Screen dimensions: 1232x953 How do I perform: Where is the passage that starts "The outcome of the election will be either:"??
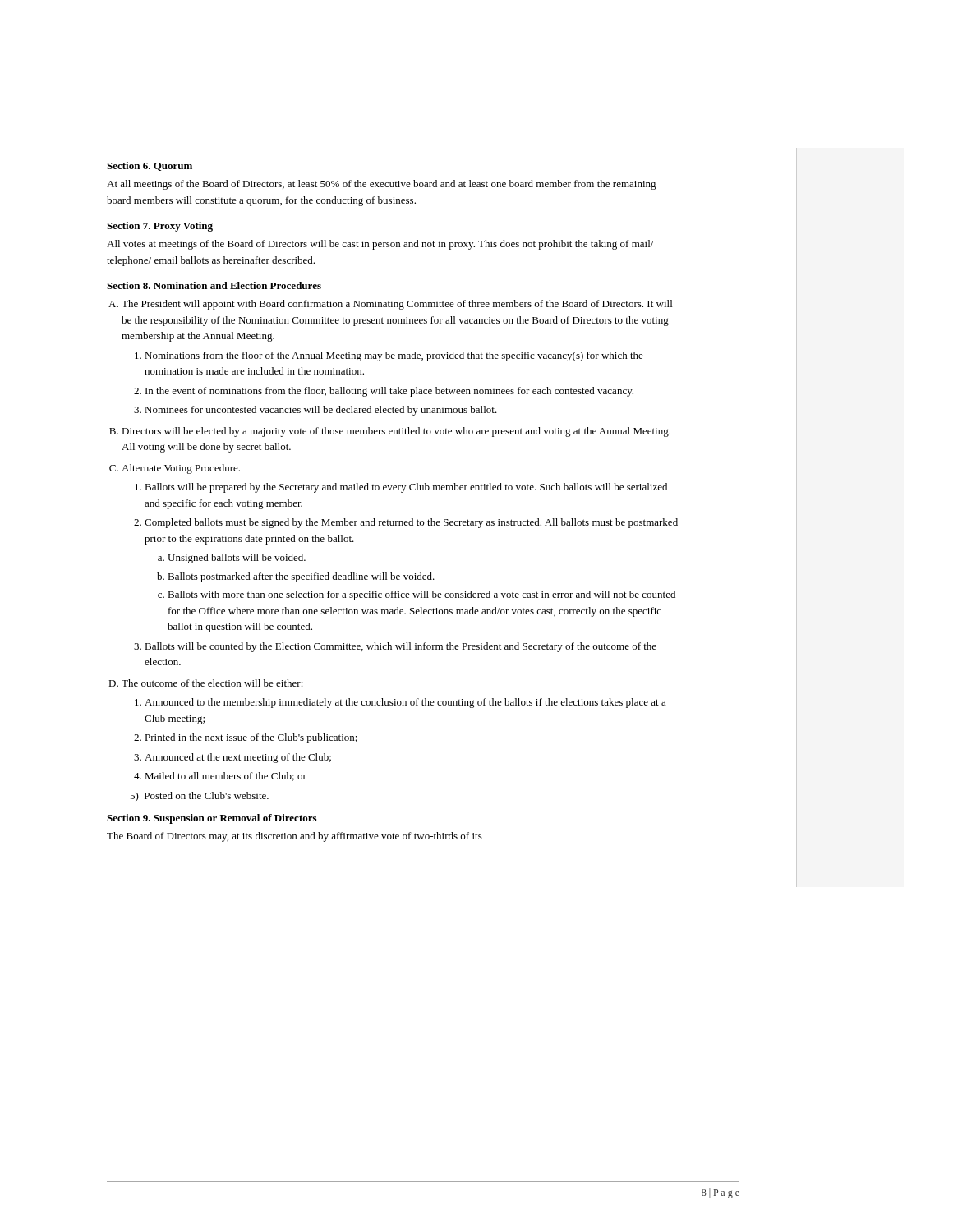[212, 683]
